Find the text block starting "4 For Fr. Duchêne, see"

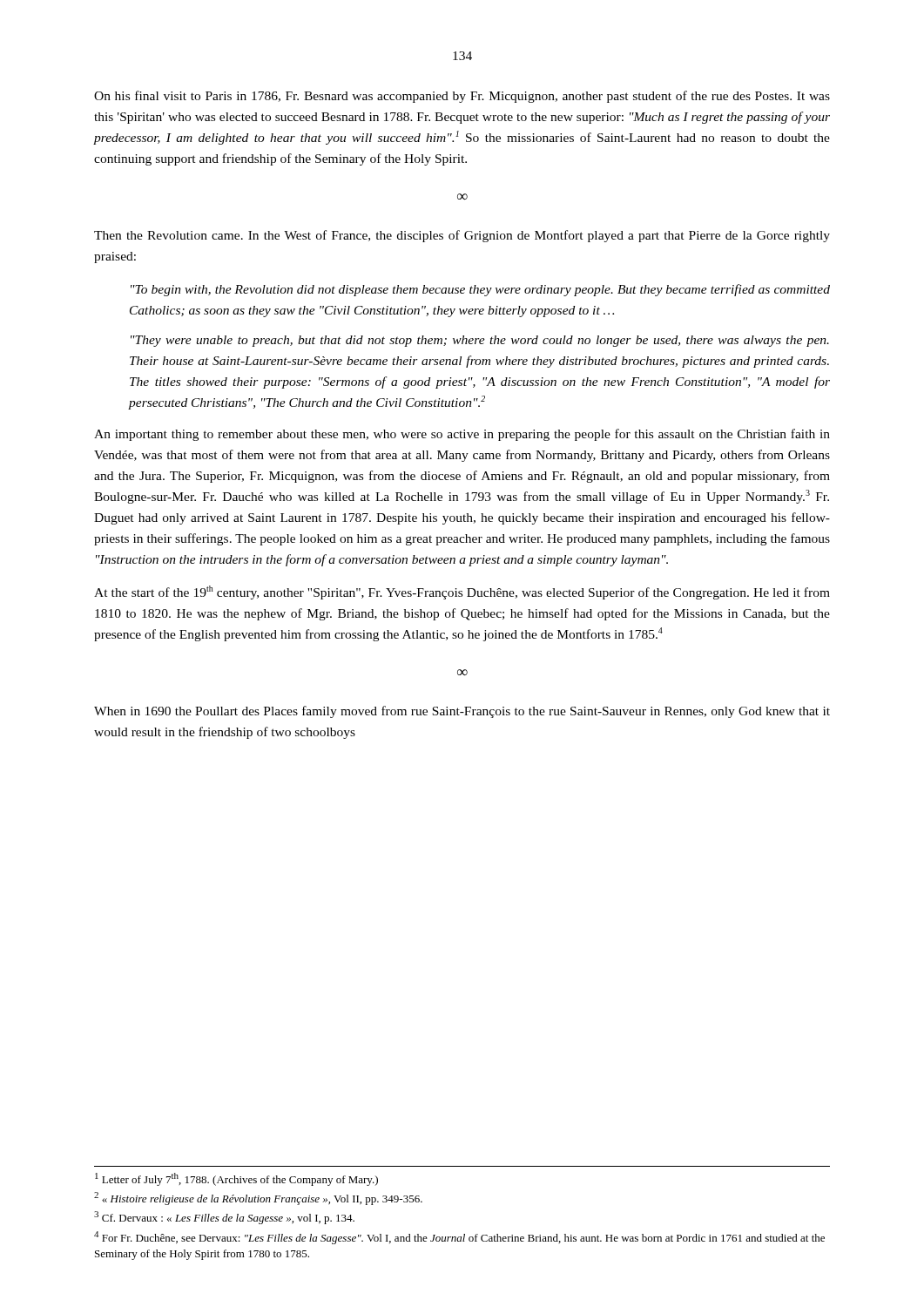pos(460,1245)
